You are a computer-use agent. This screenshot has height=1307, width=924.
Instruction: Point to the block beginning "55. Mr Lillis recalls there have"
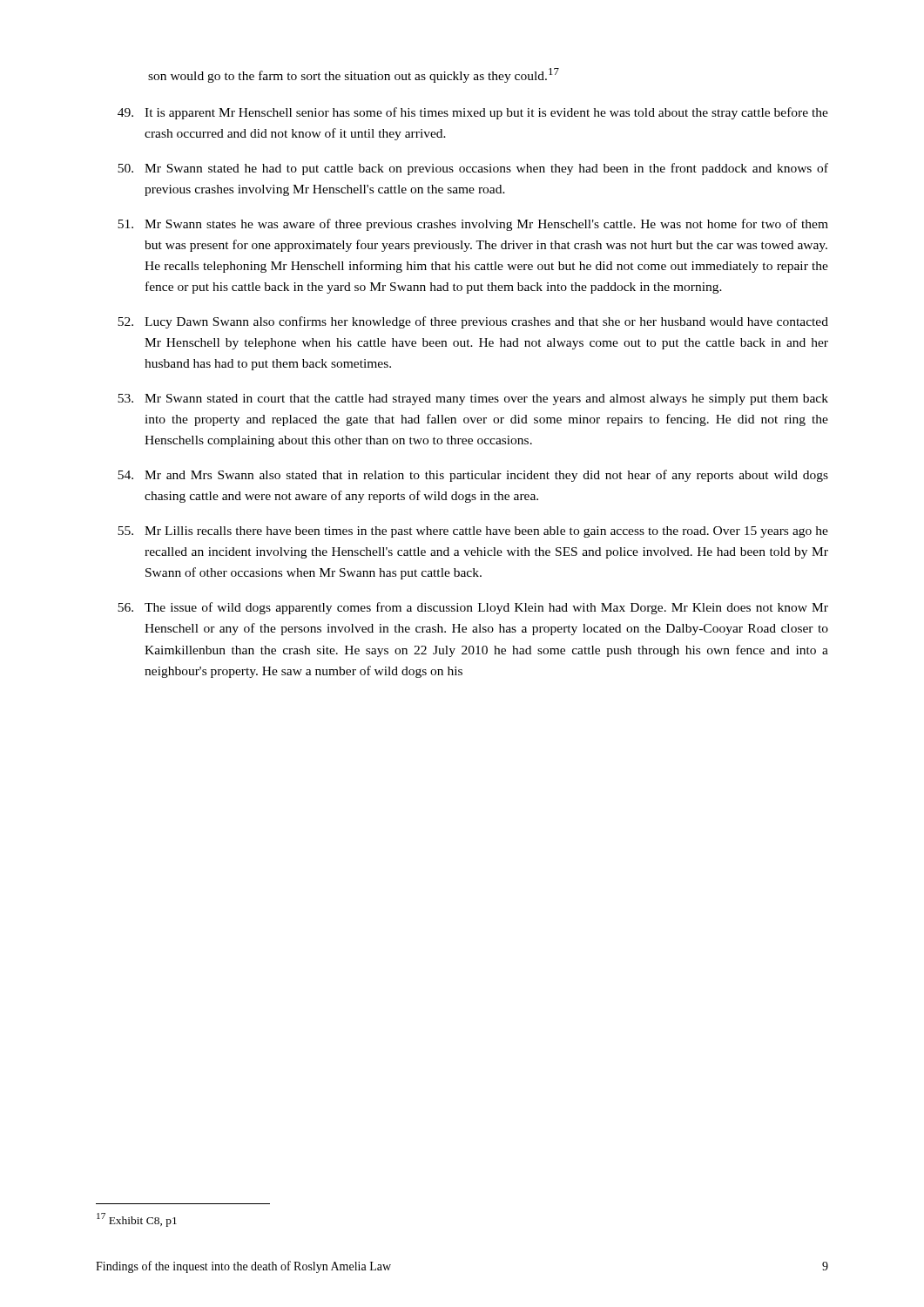462,552
